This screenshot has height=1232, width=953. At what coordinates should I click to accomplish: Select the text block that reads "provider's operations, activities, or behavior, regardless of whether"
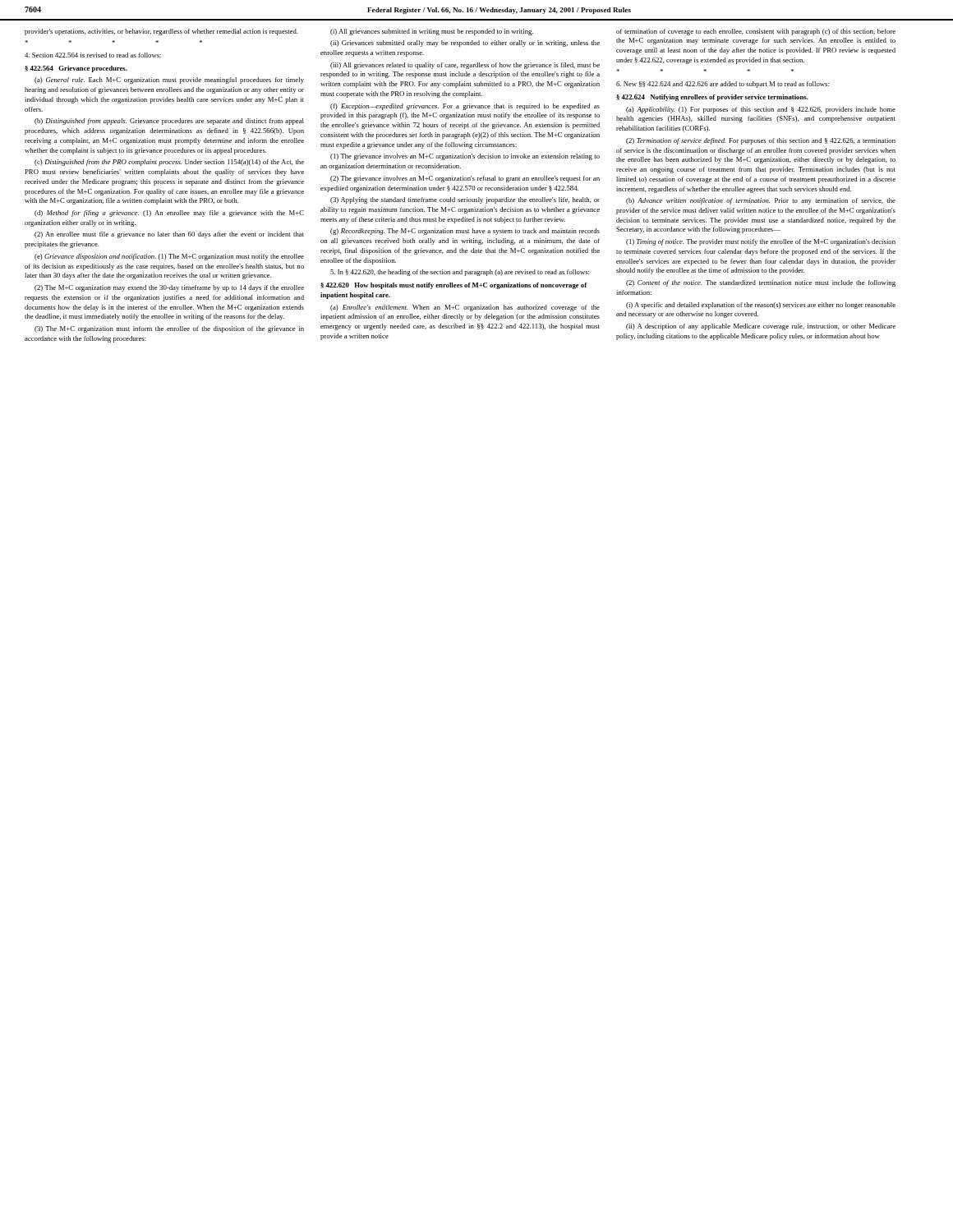pos(161,31)
